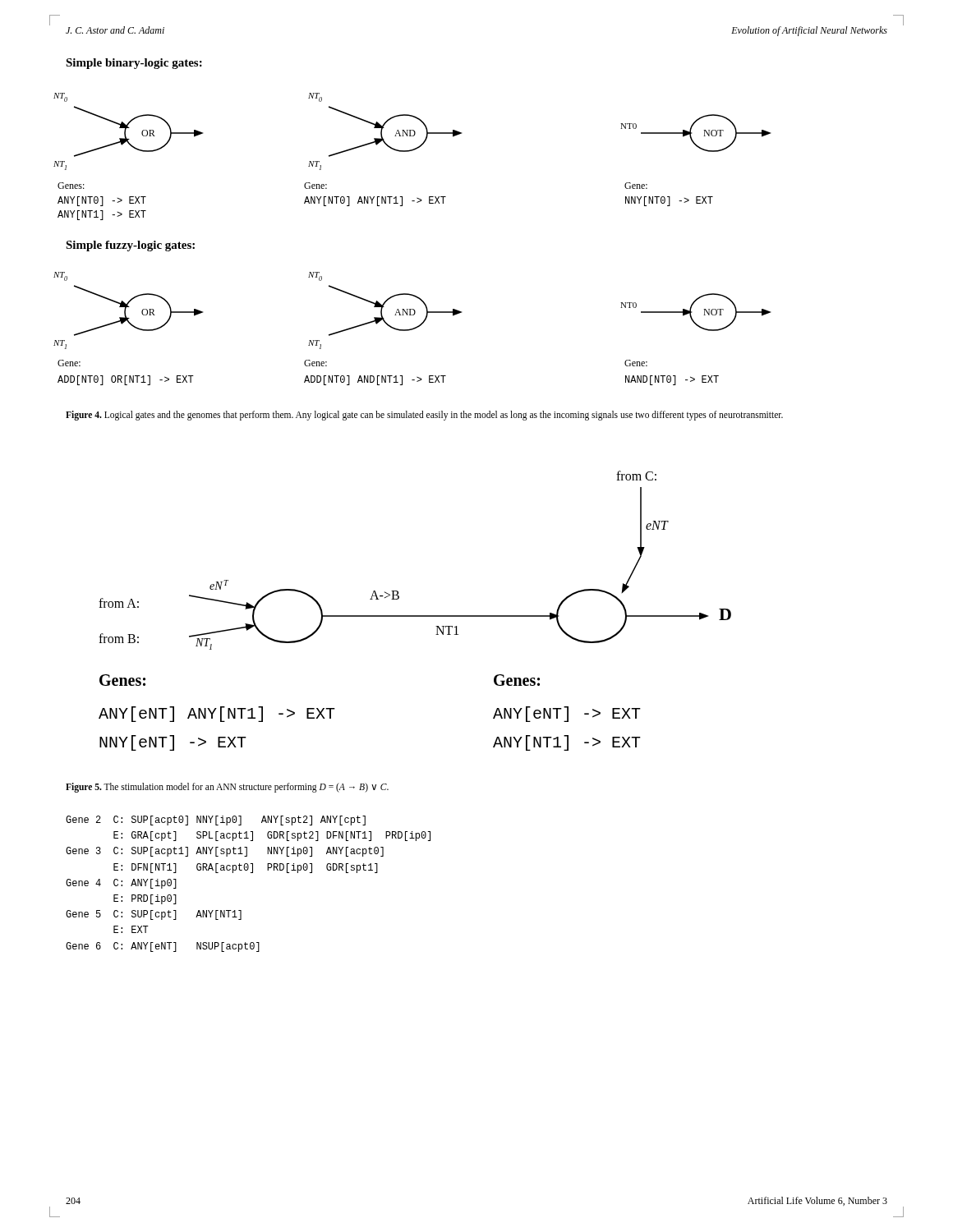953x1232 pixels.
Task: Locate the caption that says "Figure 4. Logical gates"
Action: click(425, 415)
